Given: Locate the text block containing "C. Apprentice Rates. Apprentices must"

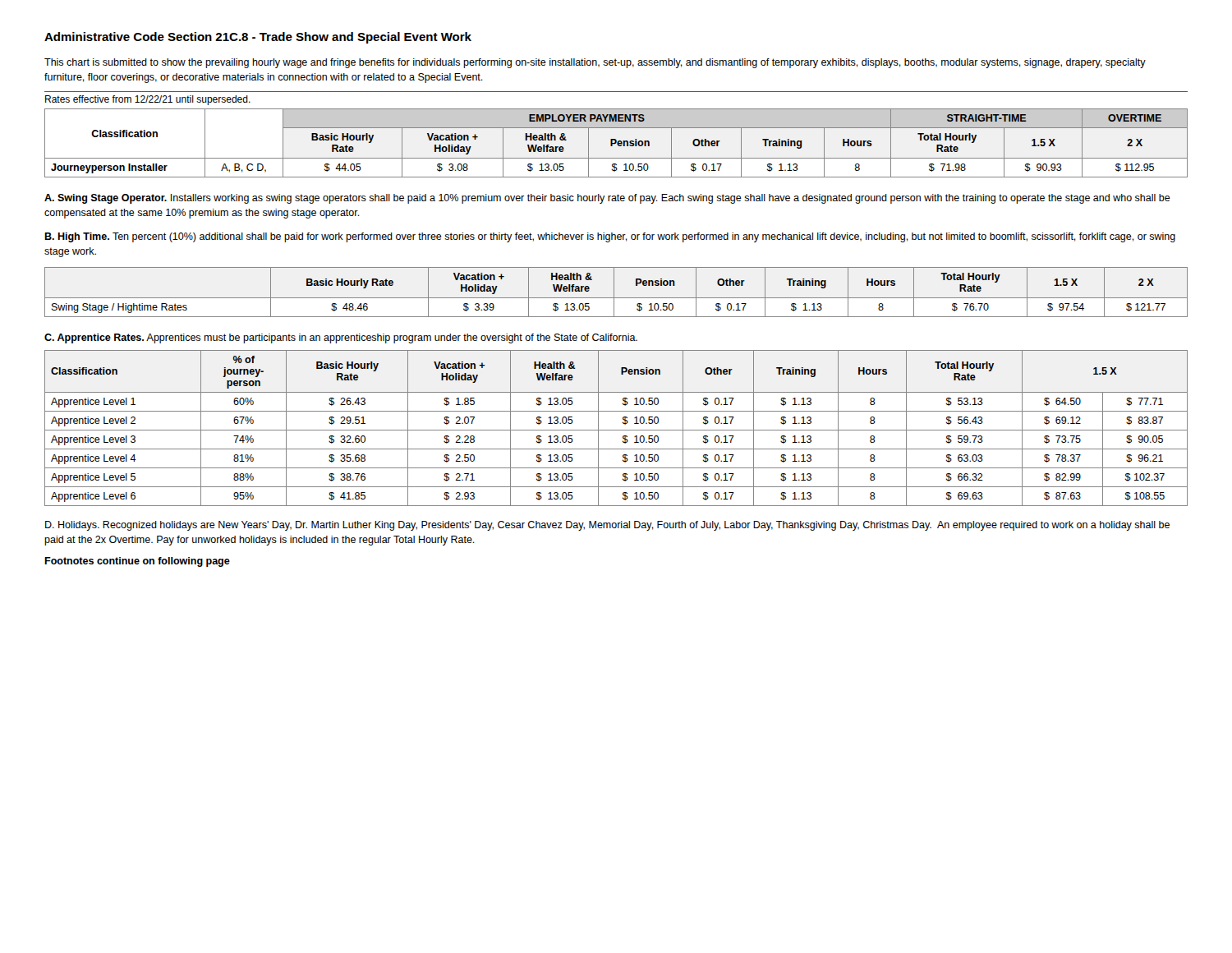Looking at the screenshot, I should coord(341,337).
